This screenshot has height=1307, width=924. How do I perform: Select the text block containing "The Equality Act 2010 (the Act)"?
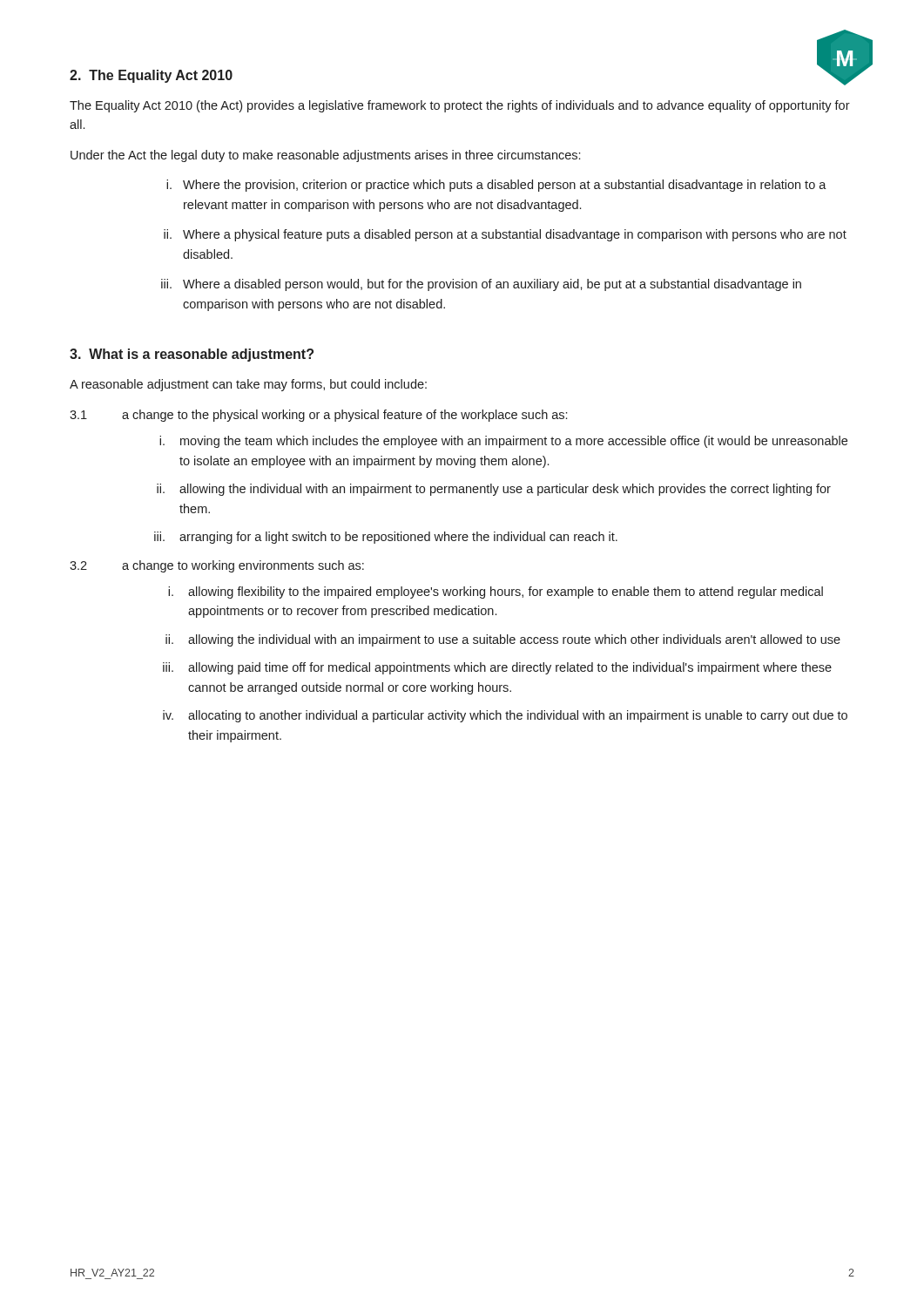(x=460, y=115)
